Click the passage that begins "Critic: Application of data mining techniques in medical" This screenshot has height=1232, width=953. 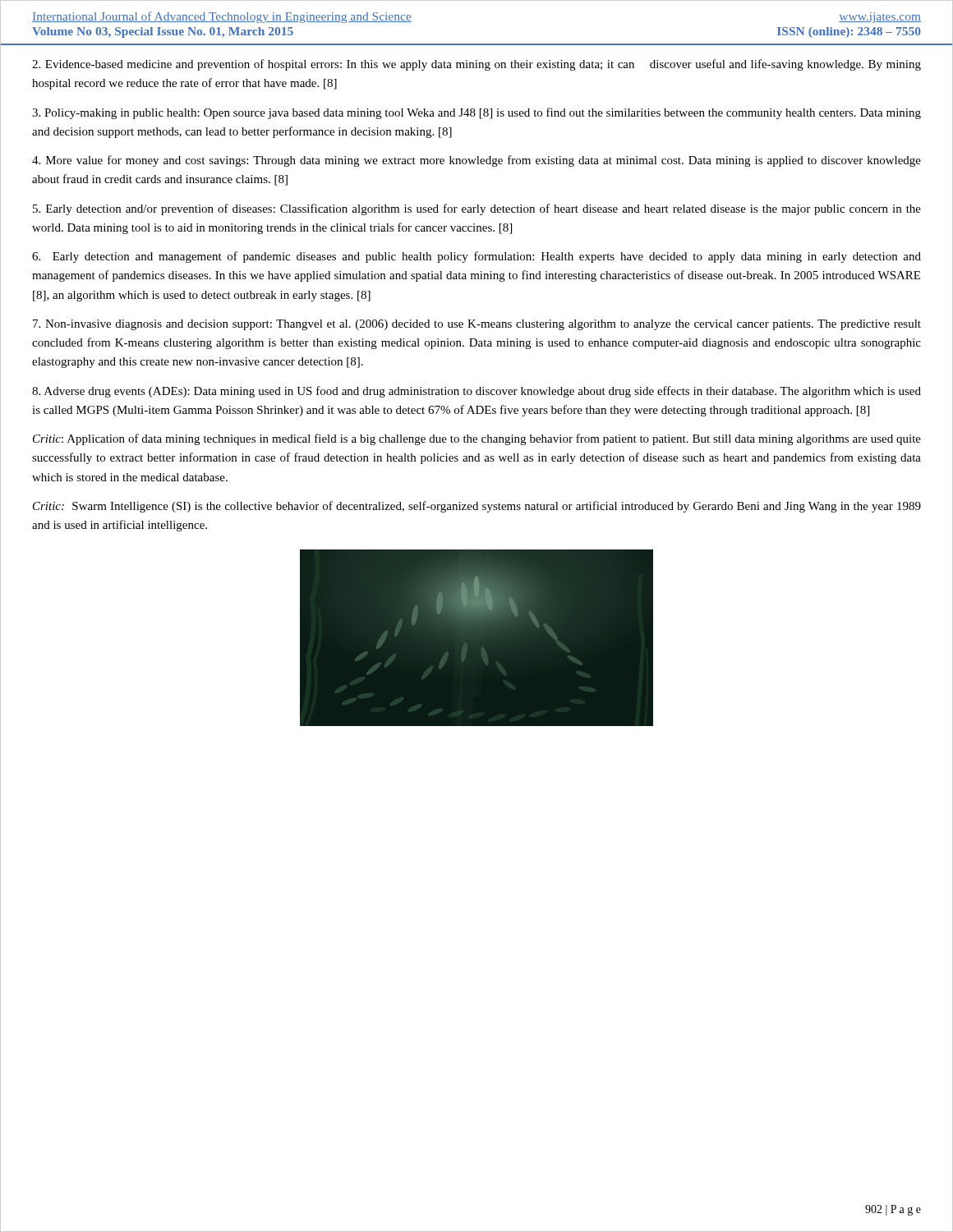pos(476,458)
